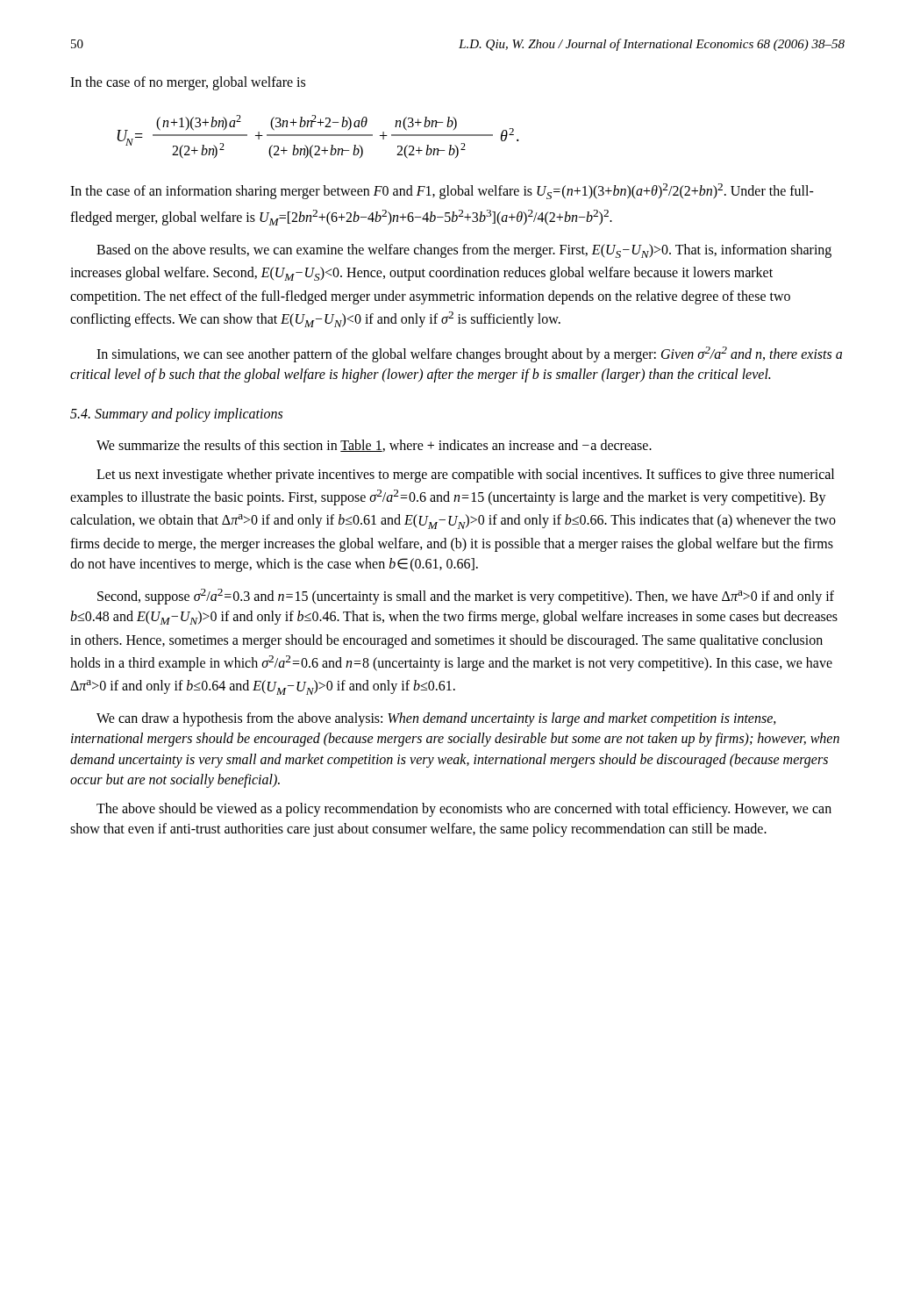Point to the block beginning "In the case of an information sharing merger"
This screenshot has width=906, height=1316.
click(x=442, y=204)
